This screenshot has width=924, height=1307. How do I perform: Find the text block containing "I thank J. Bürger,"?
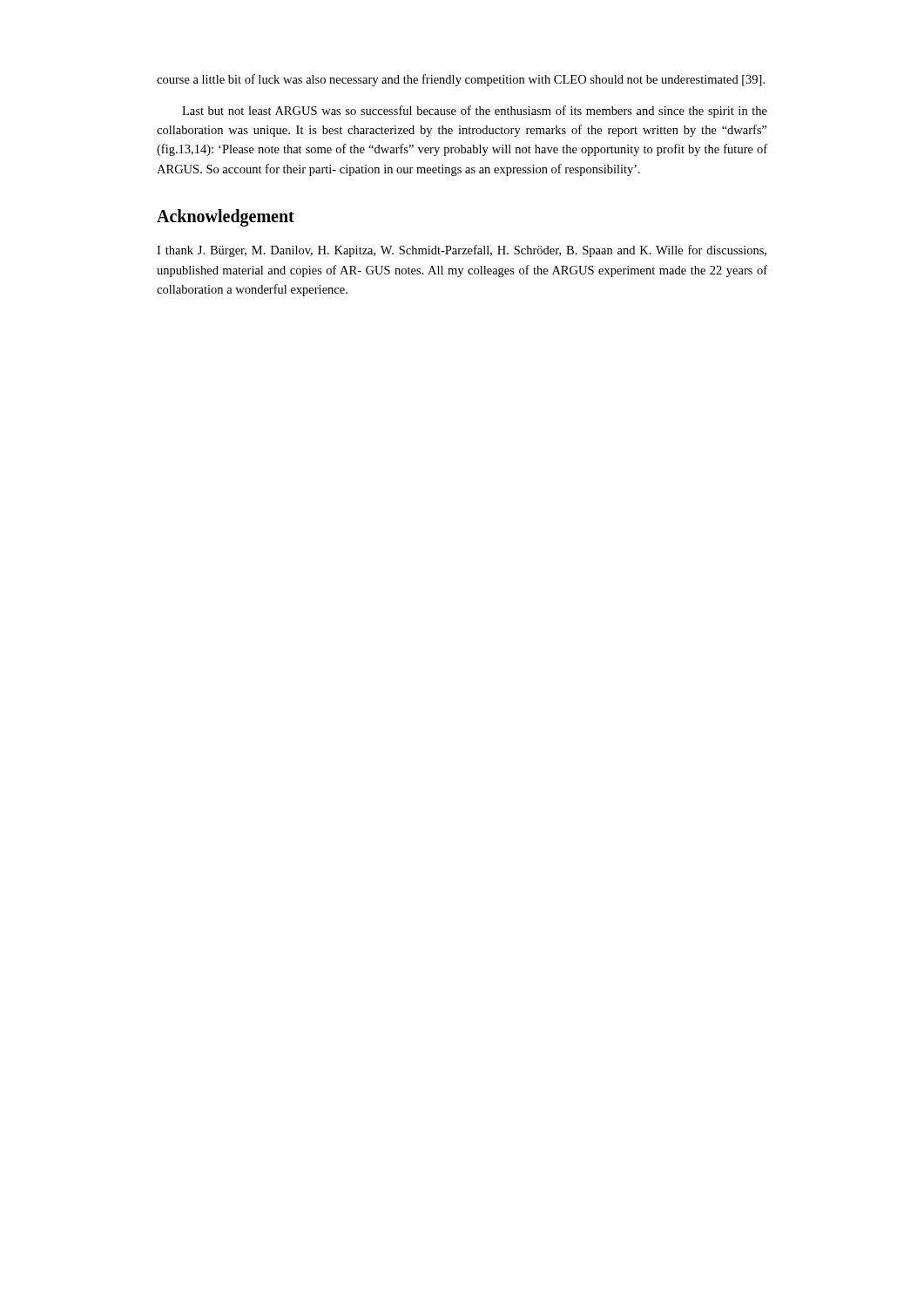tap(462, 270)
